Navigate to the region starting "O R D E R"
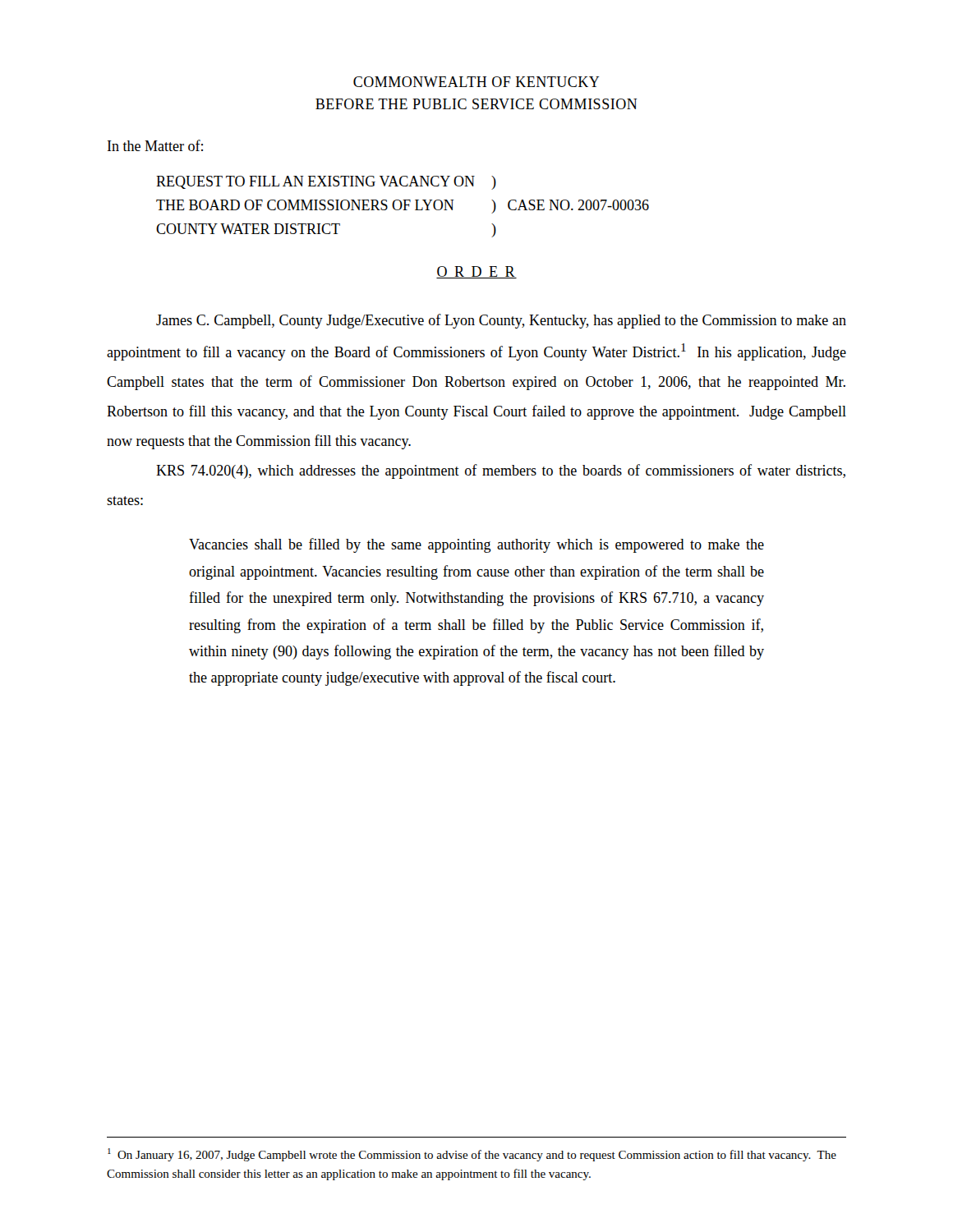 (476, 272)
